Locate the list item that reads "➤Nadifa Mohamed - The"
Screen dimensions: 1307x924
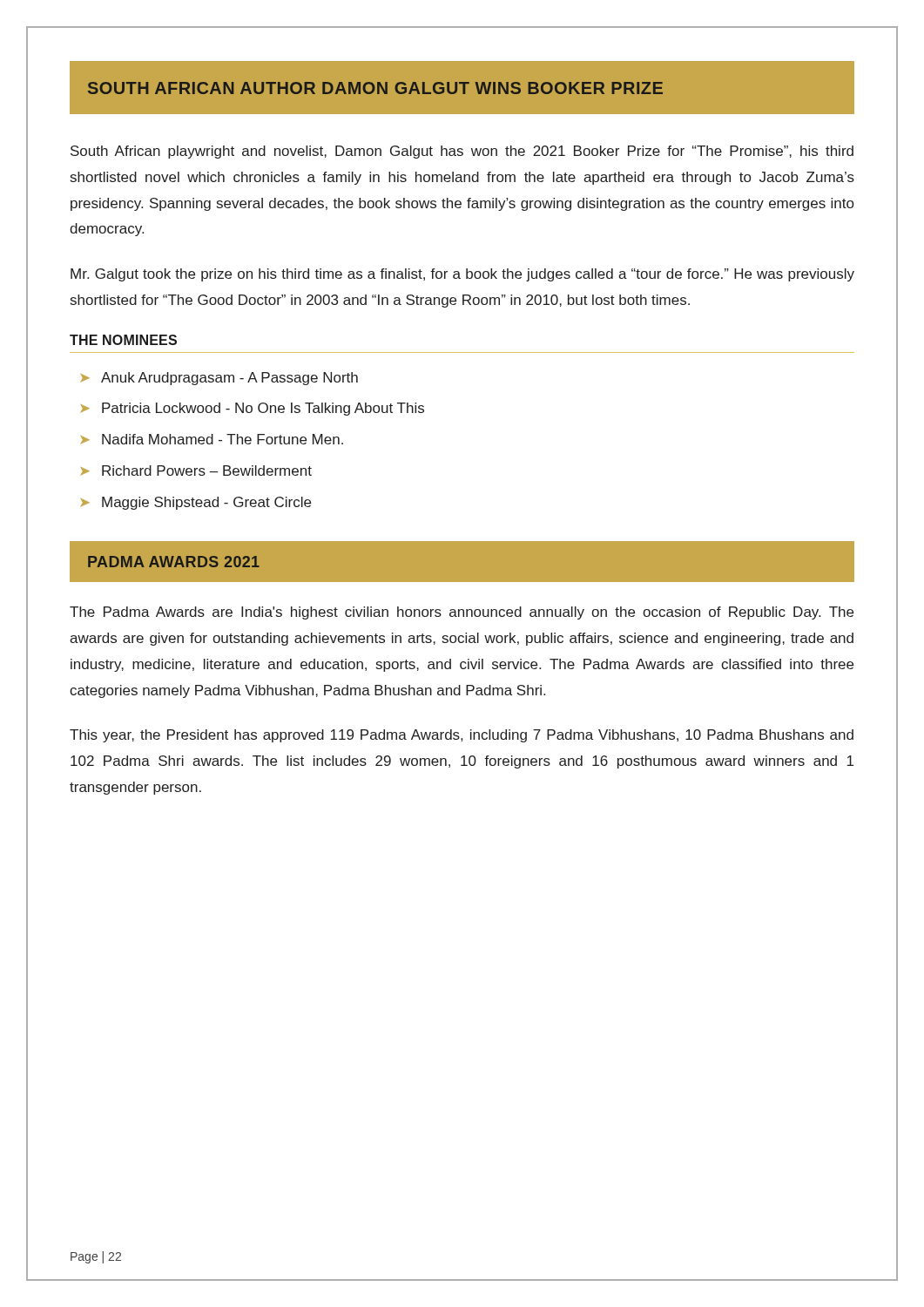coord(212,439)
